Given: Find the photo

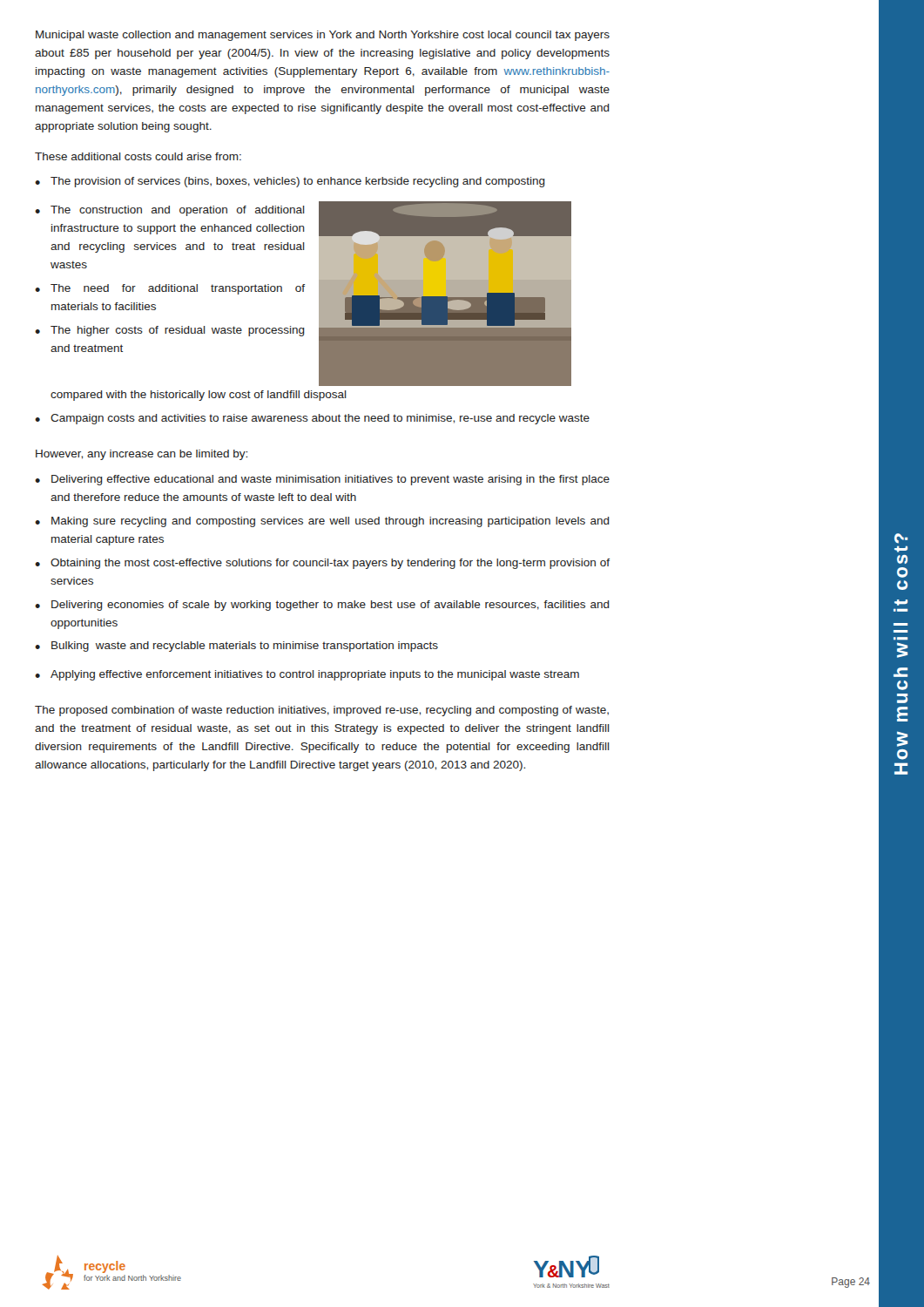Looking at the screenshot, I should 445,294.
